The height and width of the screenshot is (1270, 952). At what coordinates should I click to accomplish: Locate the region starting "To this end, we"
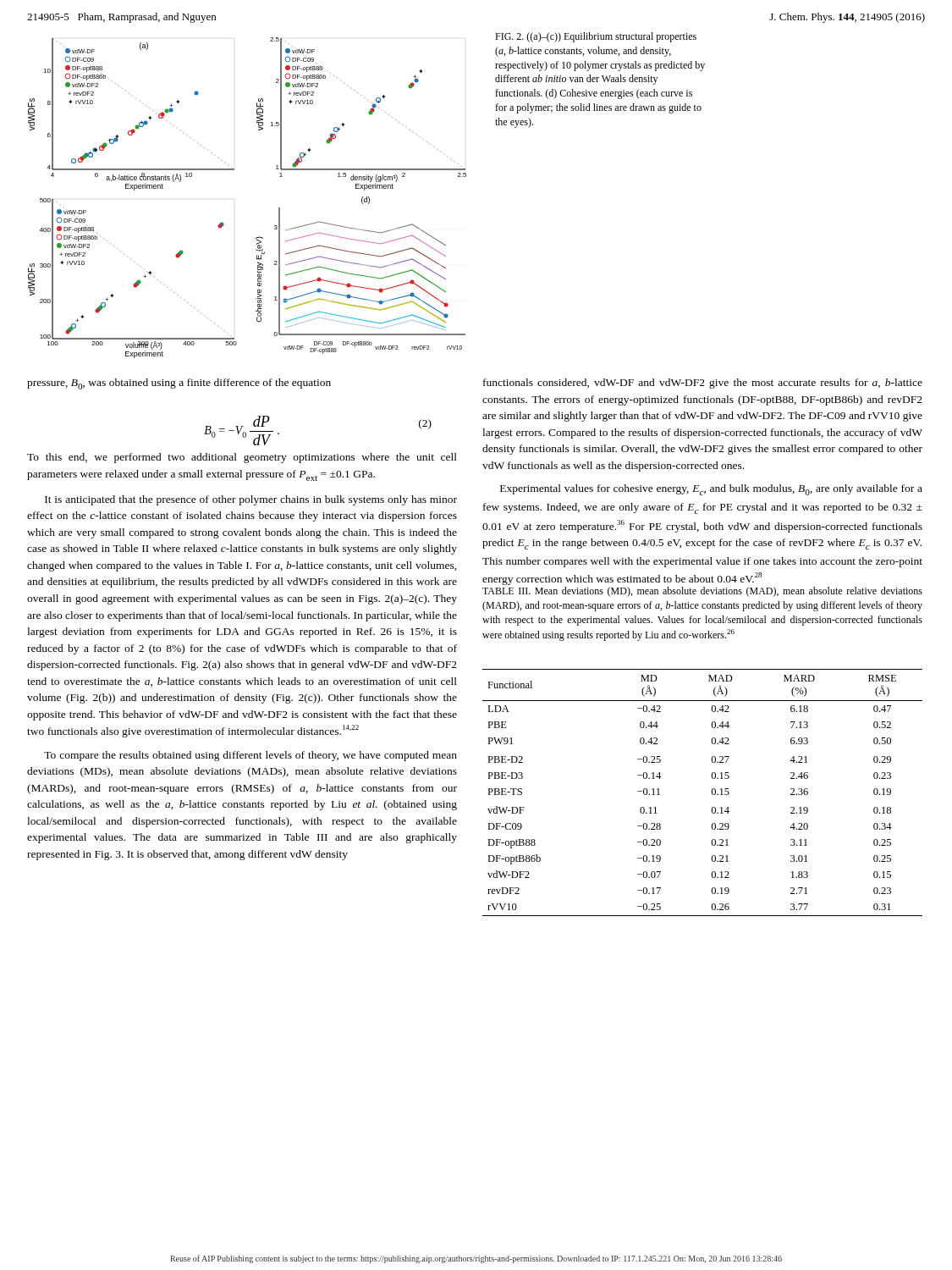pos(242,656)
